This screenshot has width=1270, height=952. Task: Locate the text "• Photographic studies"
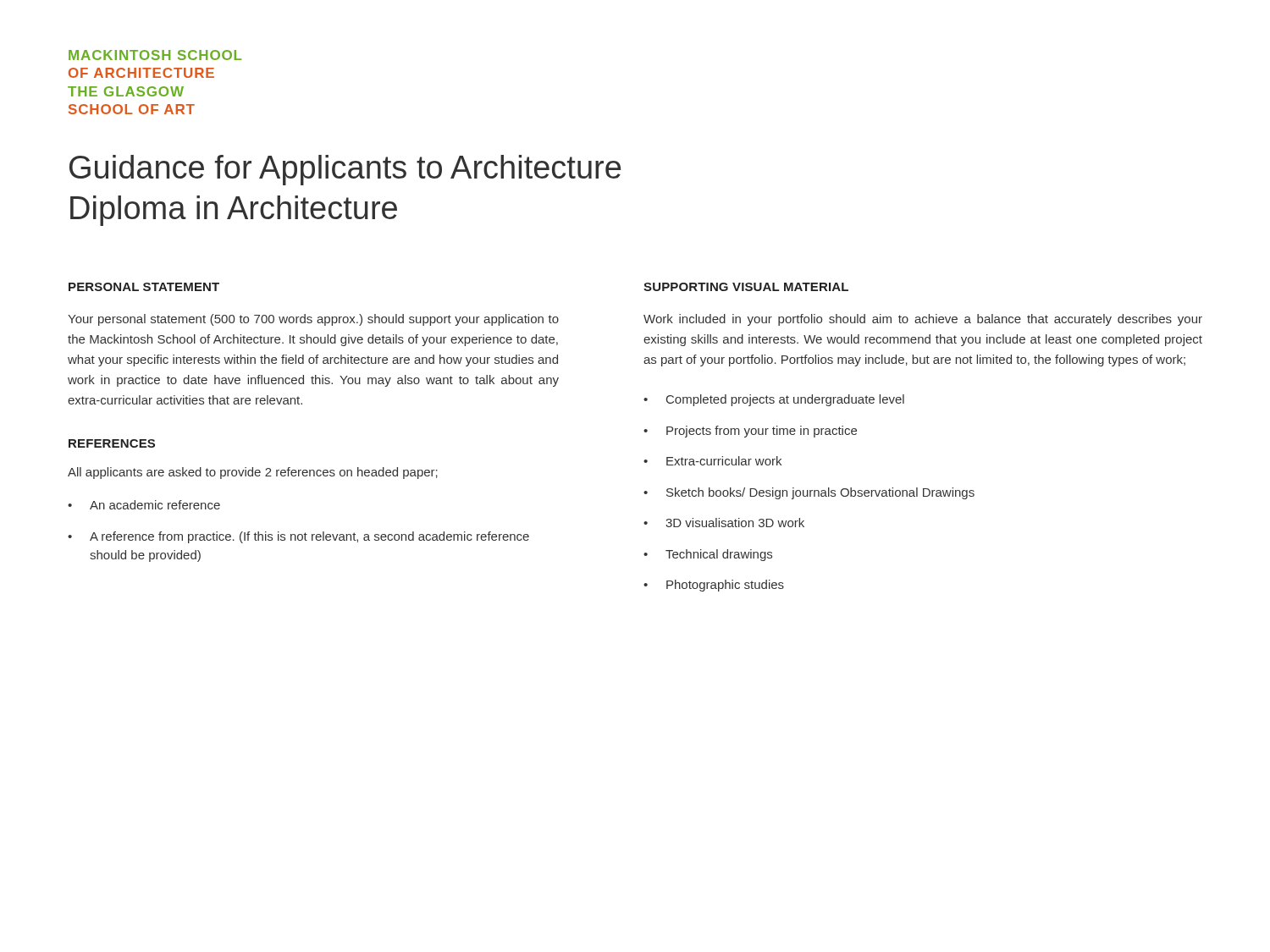[714, 586]
